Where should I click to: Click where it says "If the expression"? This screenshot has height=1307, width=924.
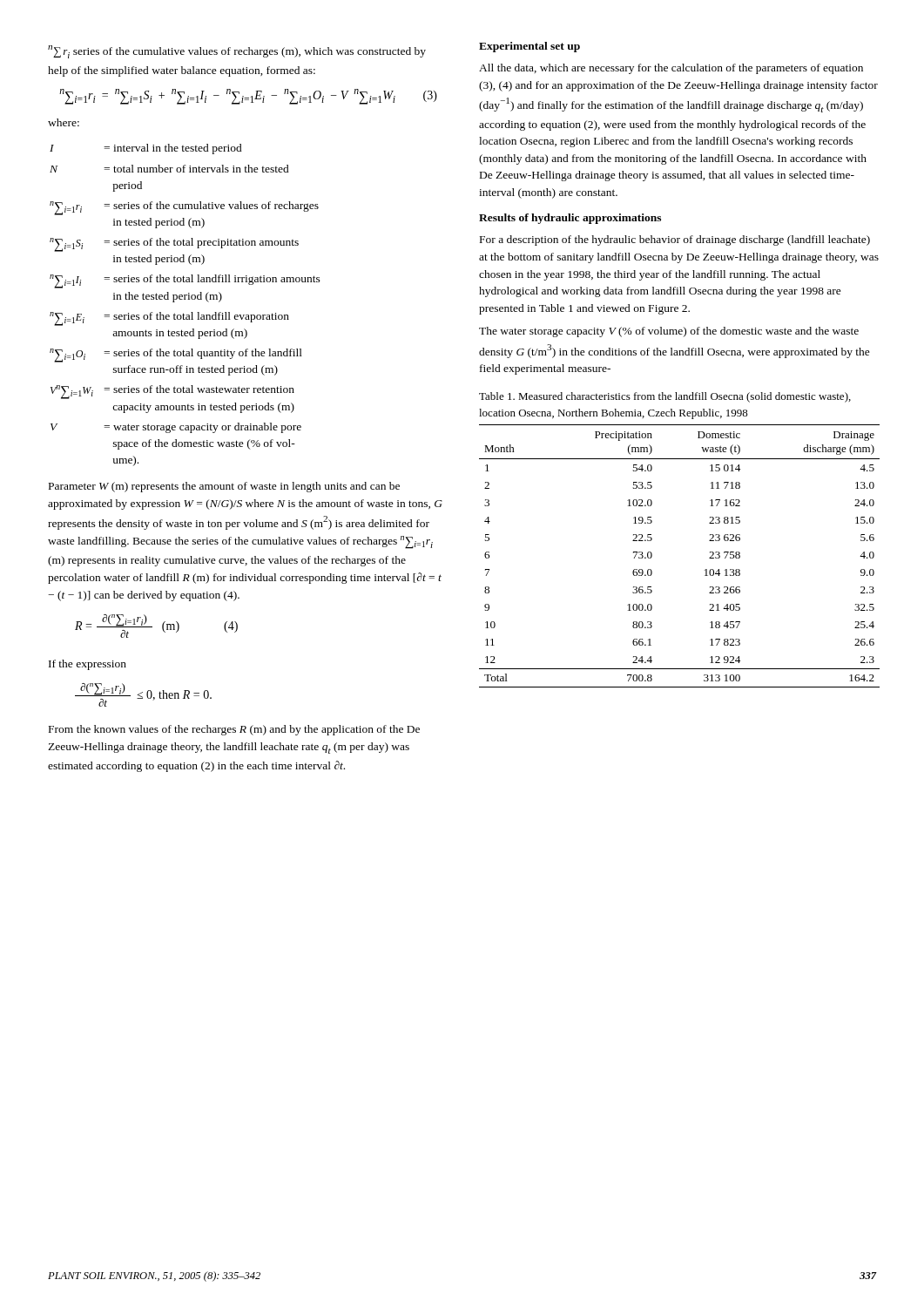tap(88, 665)
